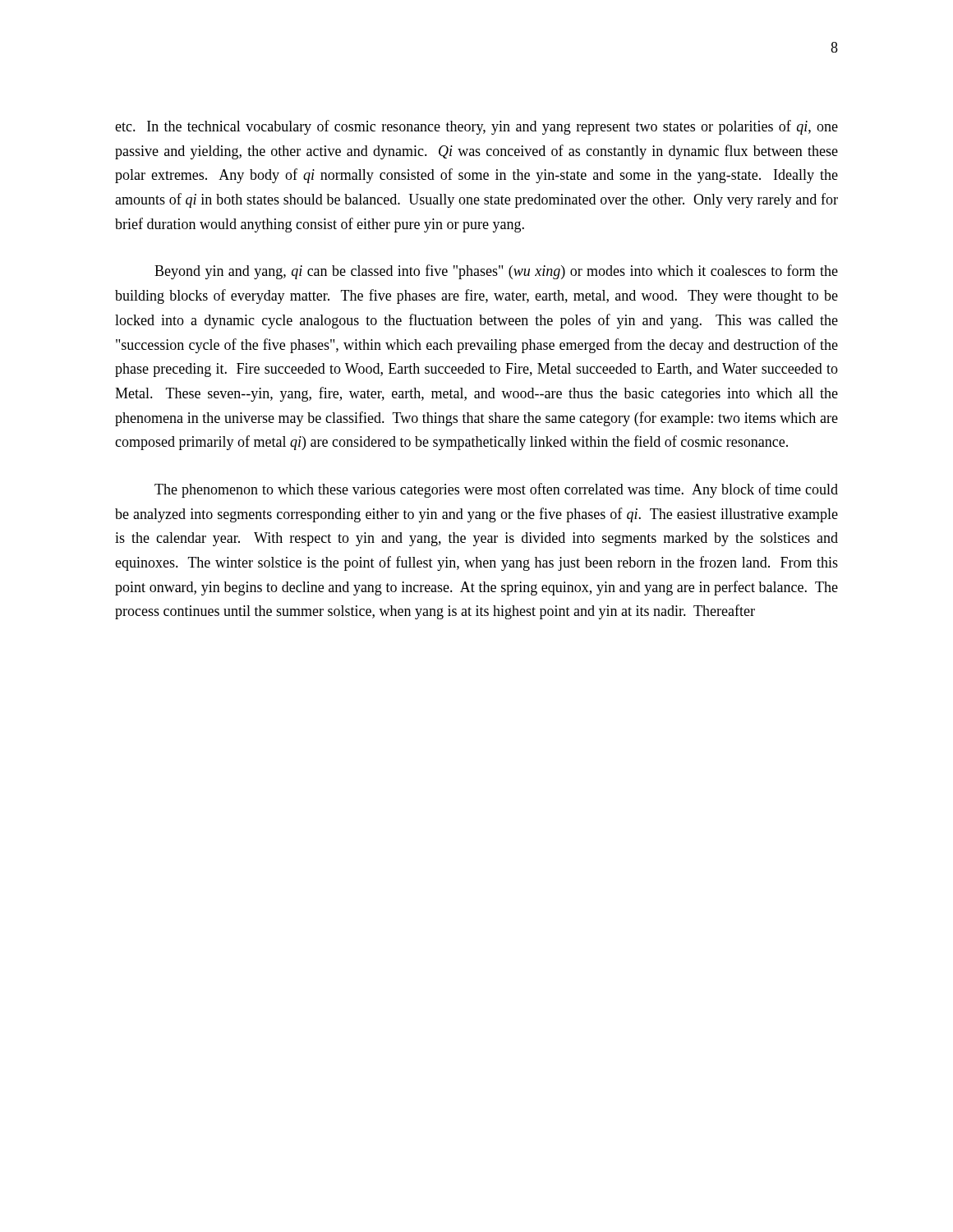Select the passage starting "etc. In the technical vocabulary of"
This screenshot has height=1232, width=953.
476,175
